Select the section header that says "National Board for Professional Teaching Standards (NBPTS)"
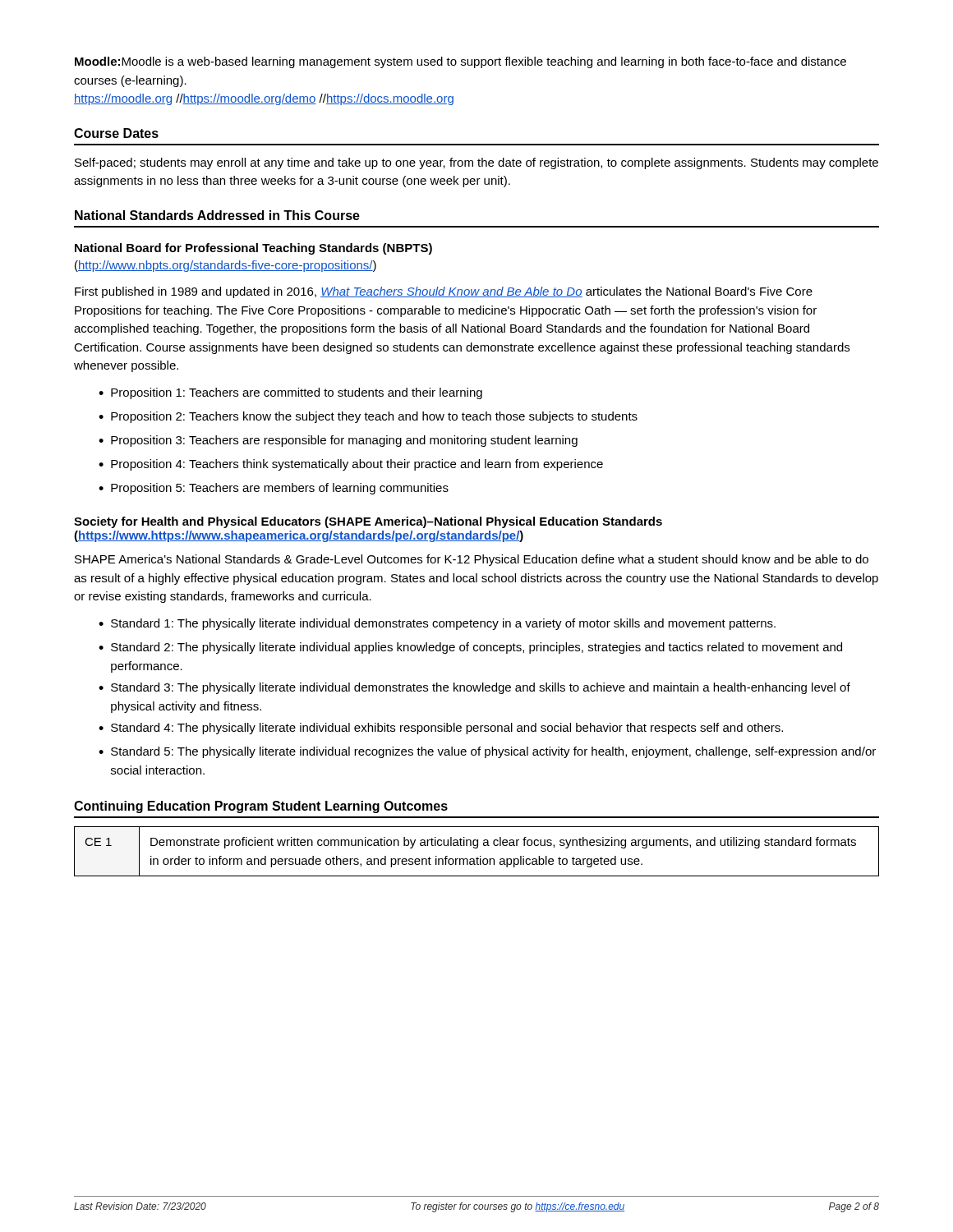This screenshot has height=1232, width=953. (253, 247)
